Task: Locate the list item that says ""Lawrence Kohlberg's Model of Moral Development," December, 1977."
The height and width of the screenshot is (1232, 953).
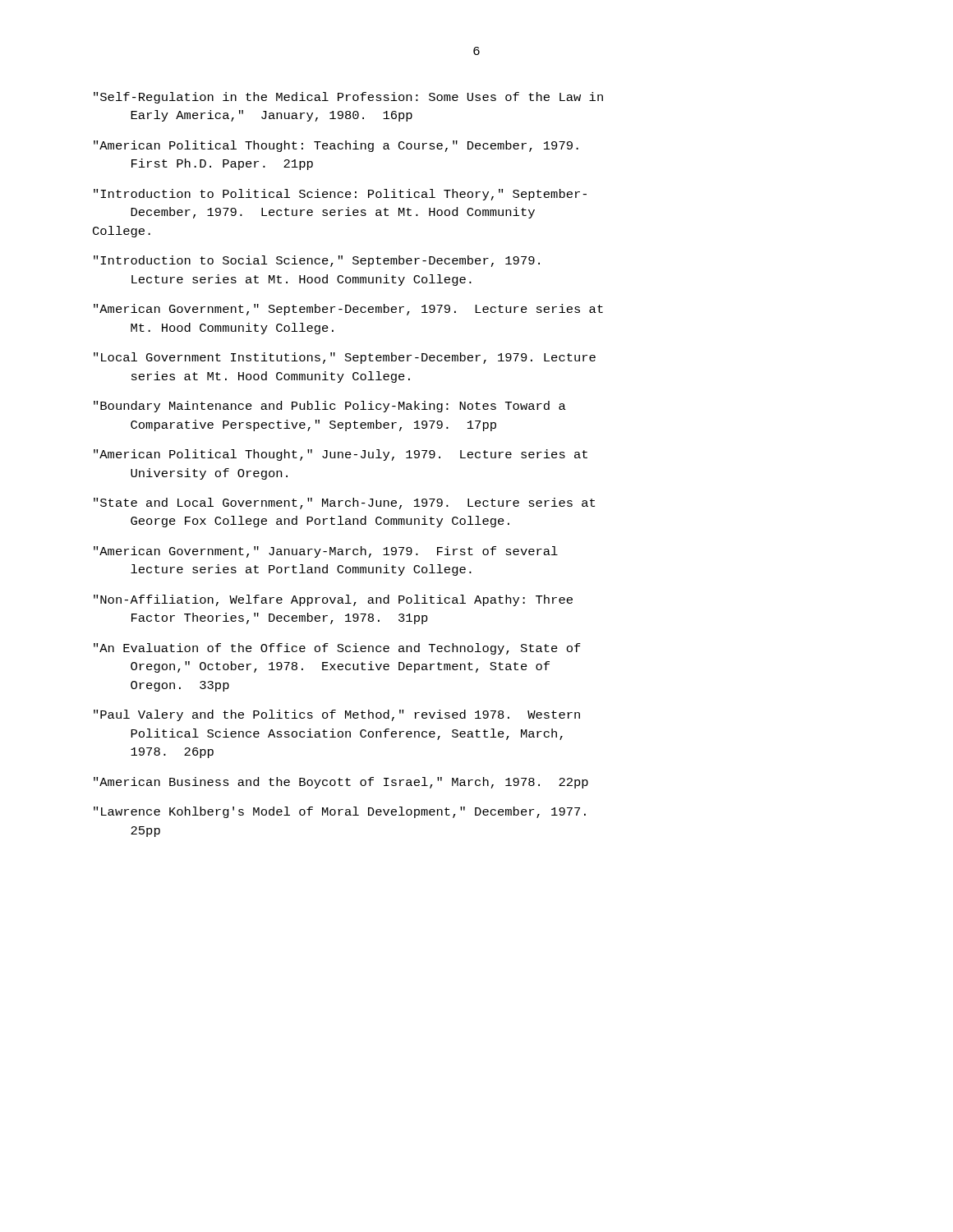Action: click(340, 822)
